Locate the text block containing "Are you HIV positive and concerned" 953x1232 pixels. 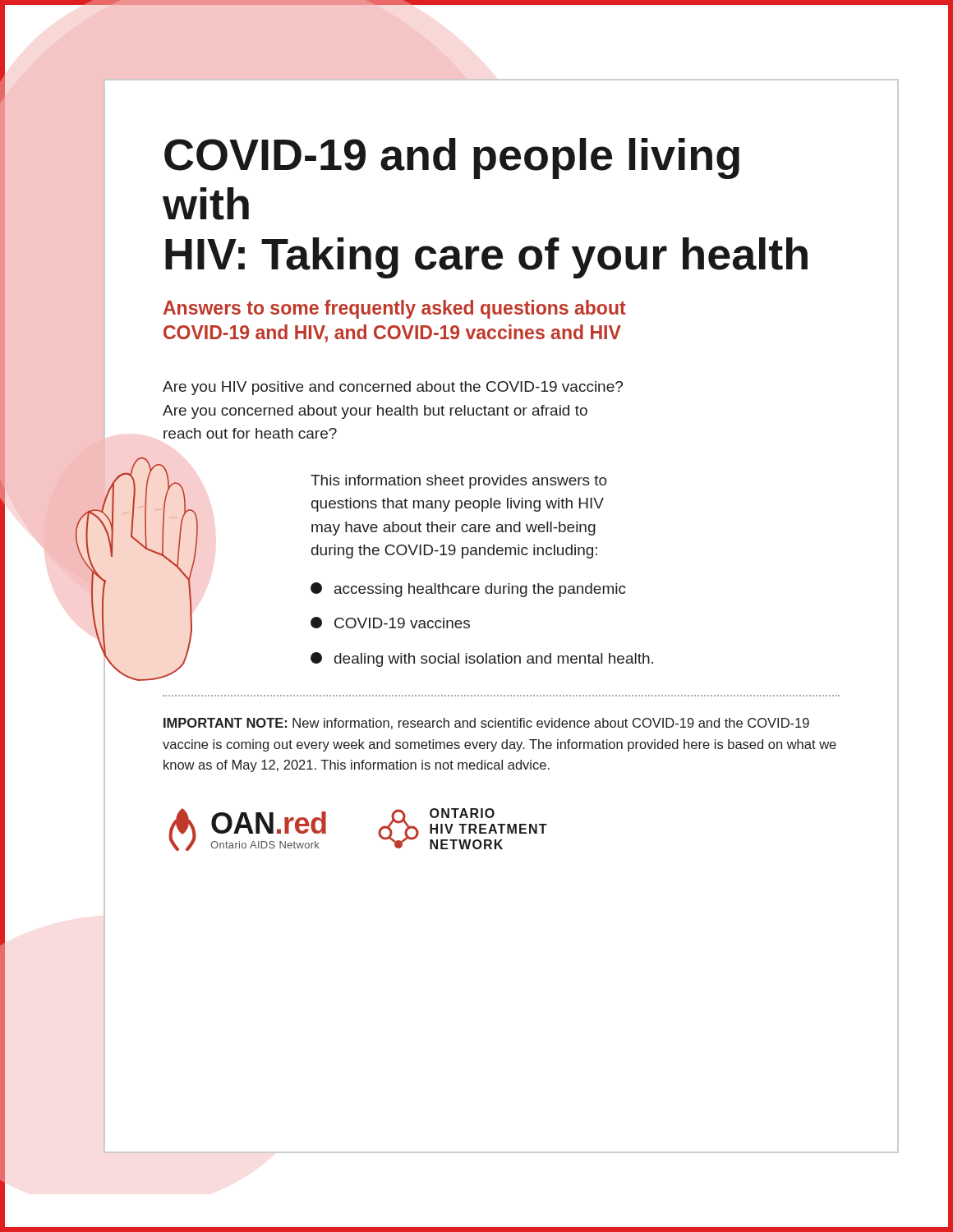(501, 411)
